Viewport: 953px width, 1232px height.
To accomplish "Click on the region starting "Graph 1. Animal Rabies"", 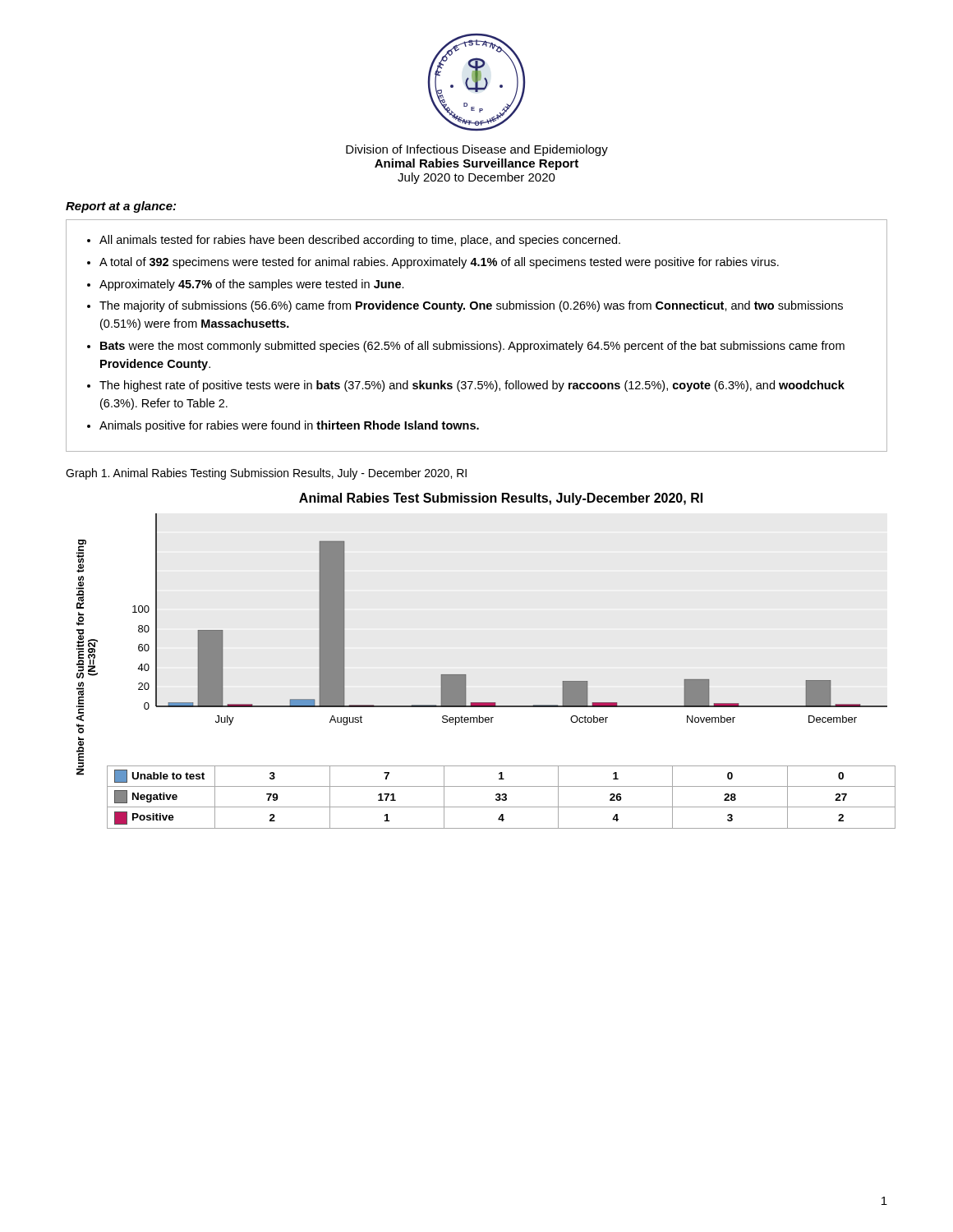I will point(267,473).
